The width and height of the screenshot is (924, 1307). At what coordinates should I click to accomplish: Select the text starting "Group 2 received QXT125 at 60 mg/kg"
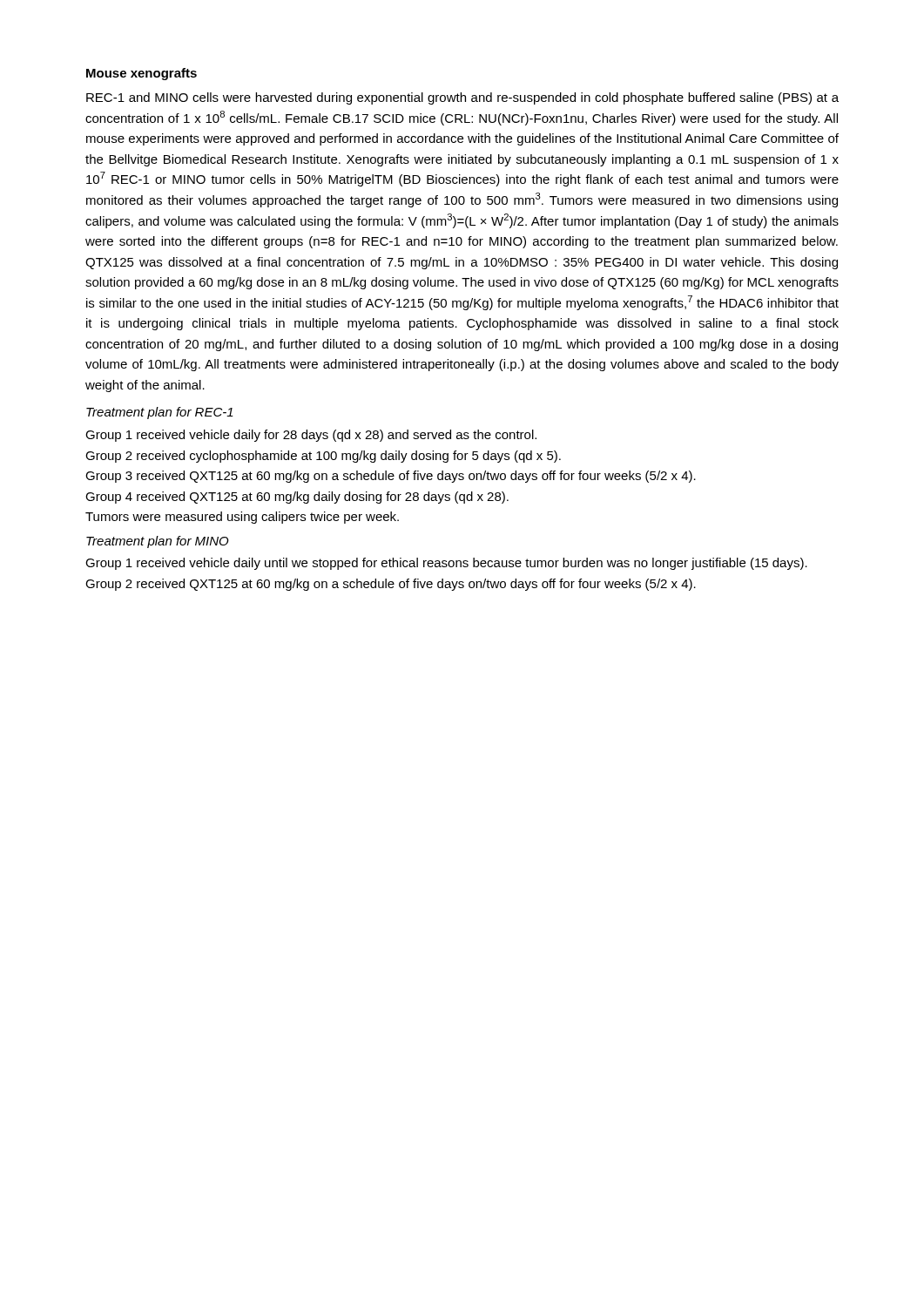(x=391, y=583)
